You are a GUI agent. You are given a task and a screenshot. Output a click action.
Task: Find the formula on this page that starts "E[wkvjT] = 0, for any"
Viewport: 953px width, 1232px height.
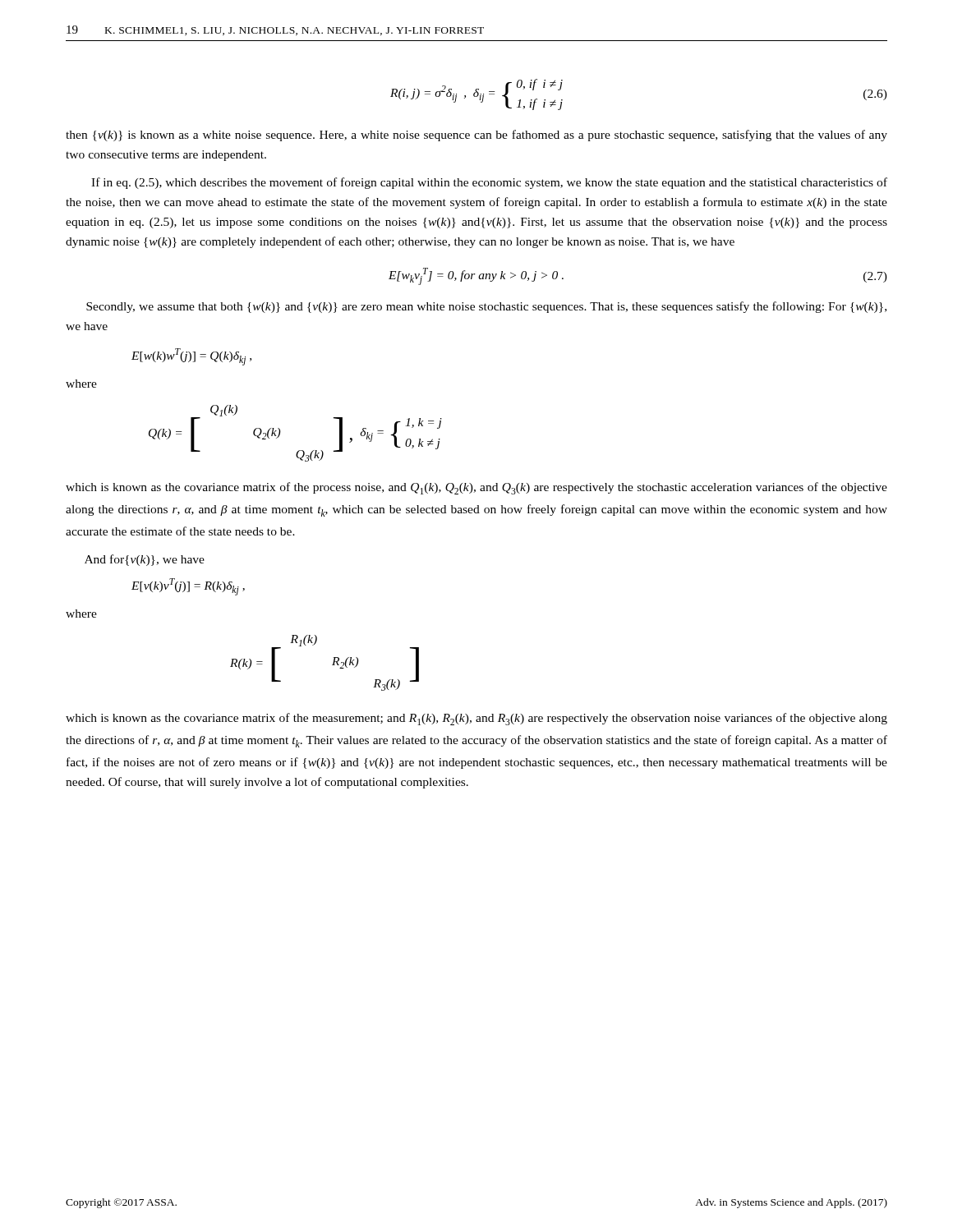pyautogui.click(x=465, y=276)
